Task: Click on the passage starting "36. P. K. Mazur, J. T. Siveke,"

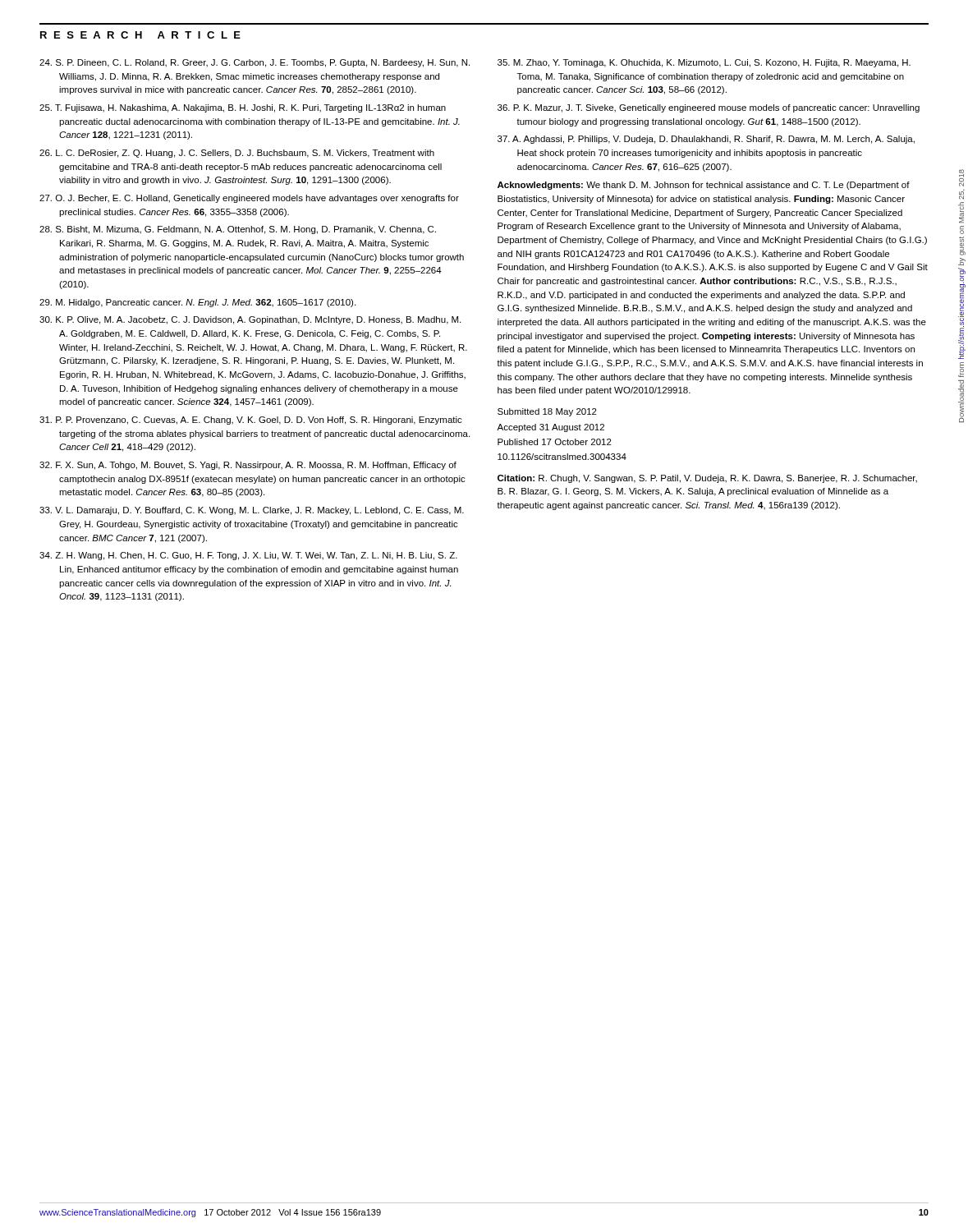Action: click(x=708, y=114)
